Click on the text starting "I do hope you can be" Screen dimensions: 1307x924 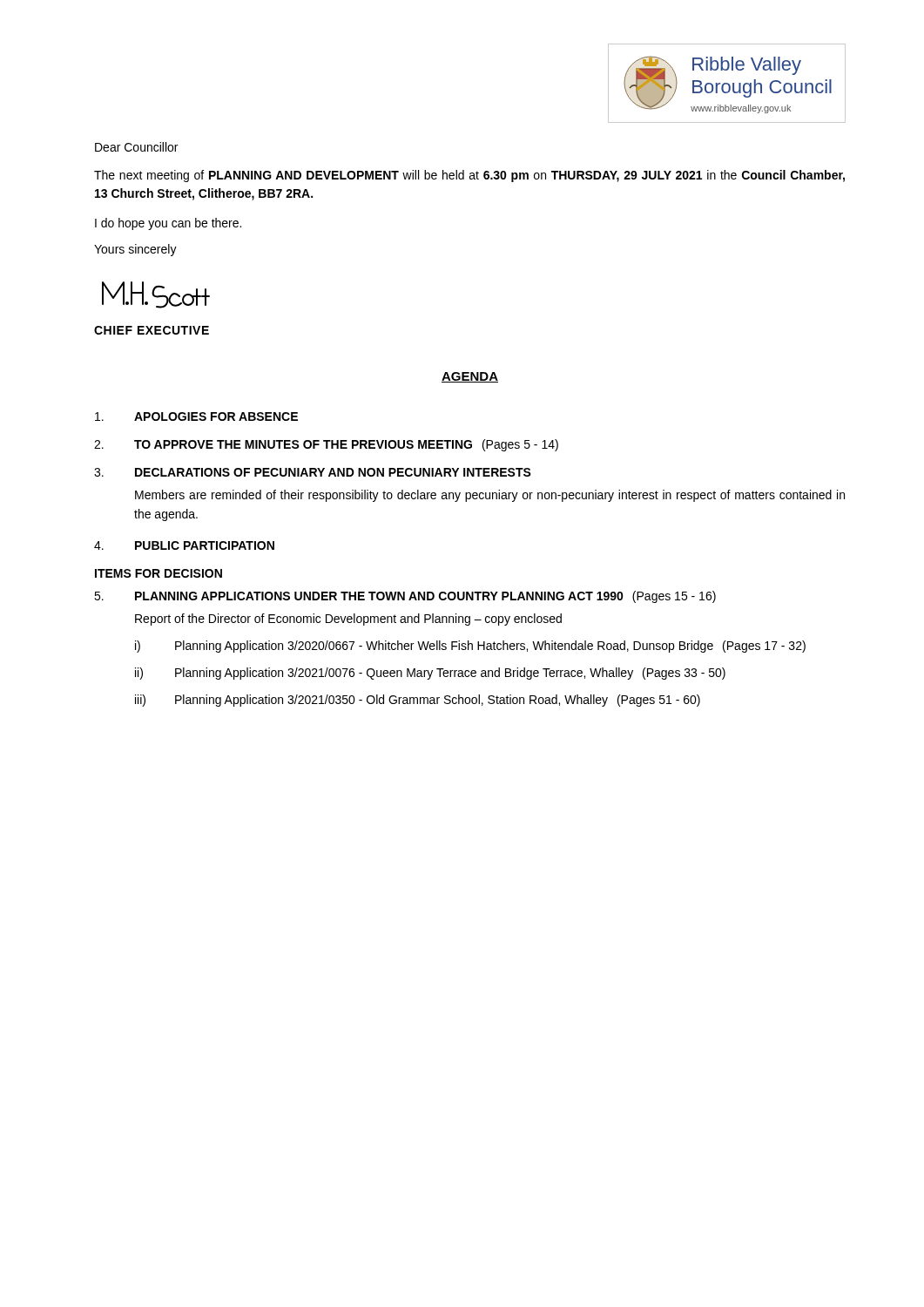[x=168, y=223]
